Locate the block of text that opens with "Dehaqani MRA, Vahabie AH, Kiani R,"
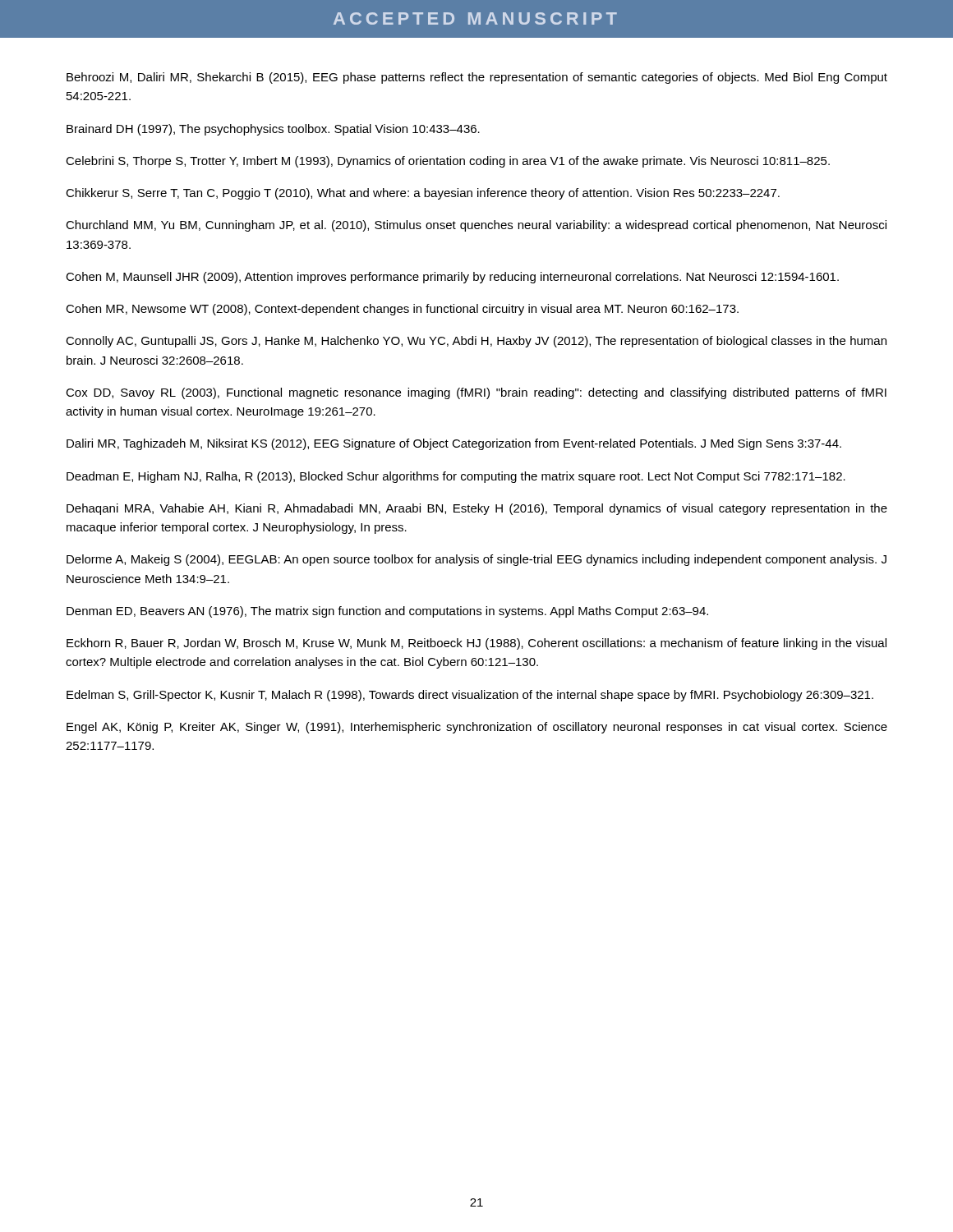953x1232 pixels. pos(476,517)
